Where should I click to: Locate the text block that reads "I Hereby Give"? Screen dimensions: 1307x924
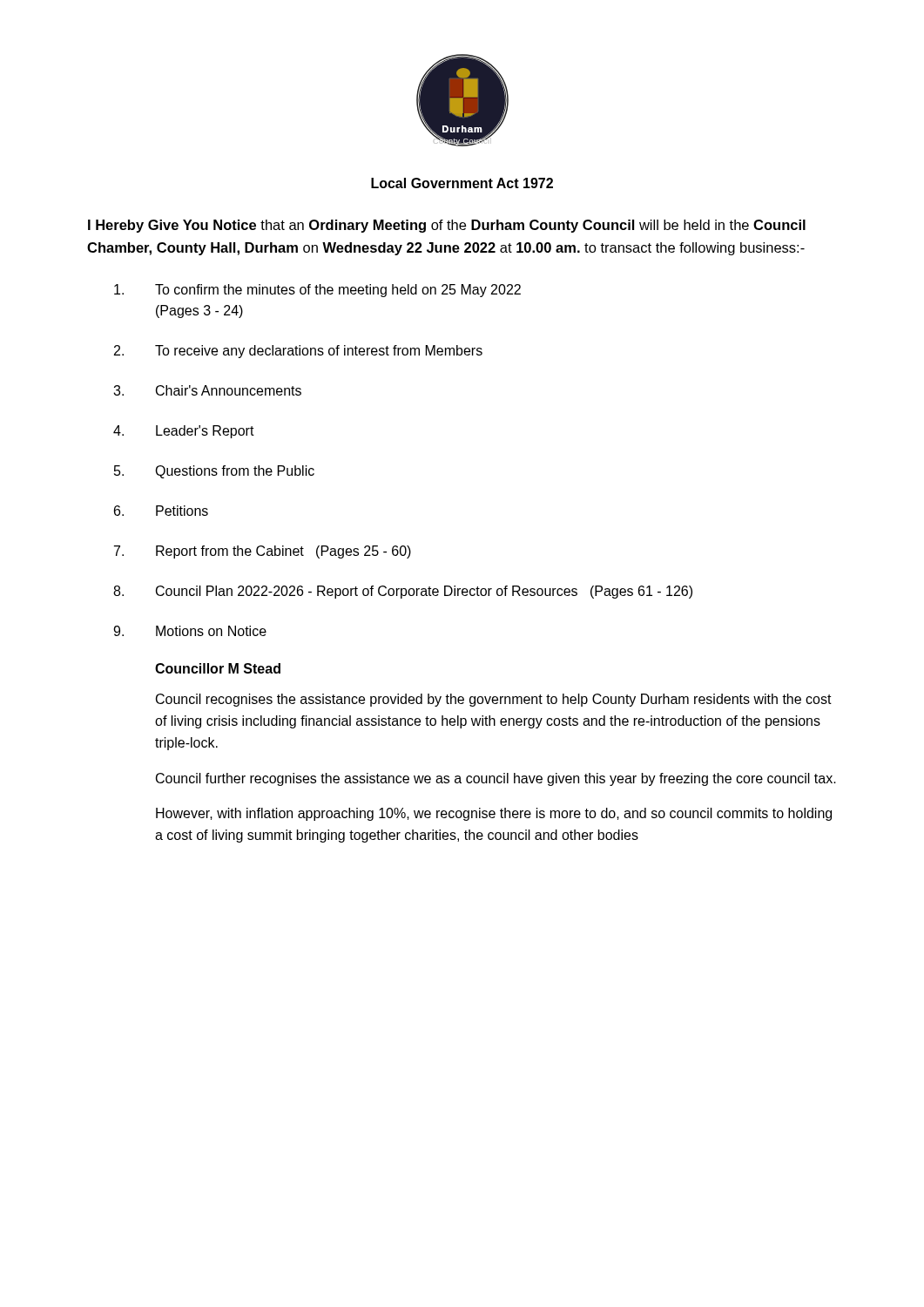point(447,236)
